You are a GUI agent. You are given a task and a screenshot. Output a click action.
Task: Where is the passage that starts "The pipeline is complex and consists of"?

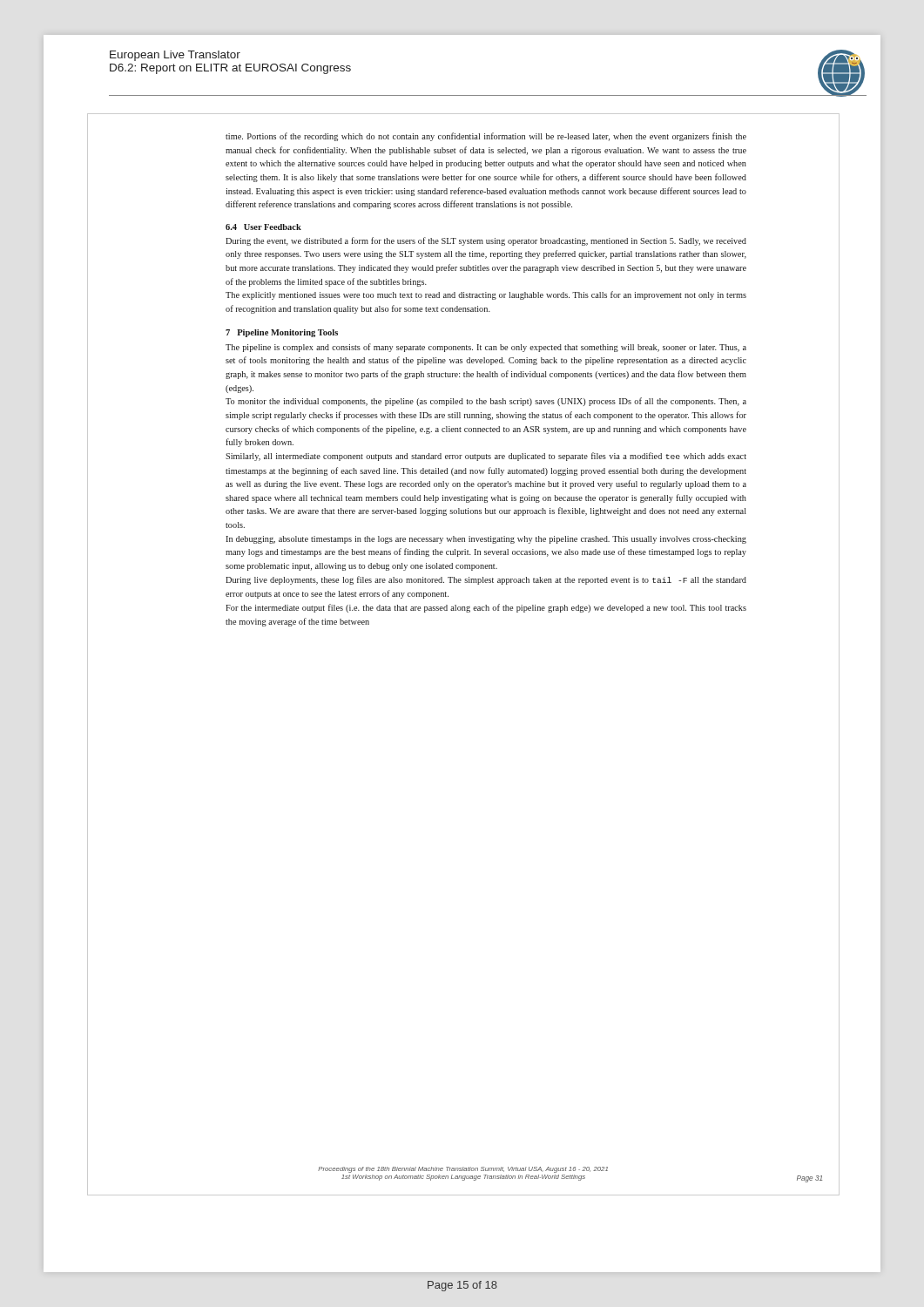pyautogui.click(x=486, y=485)
